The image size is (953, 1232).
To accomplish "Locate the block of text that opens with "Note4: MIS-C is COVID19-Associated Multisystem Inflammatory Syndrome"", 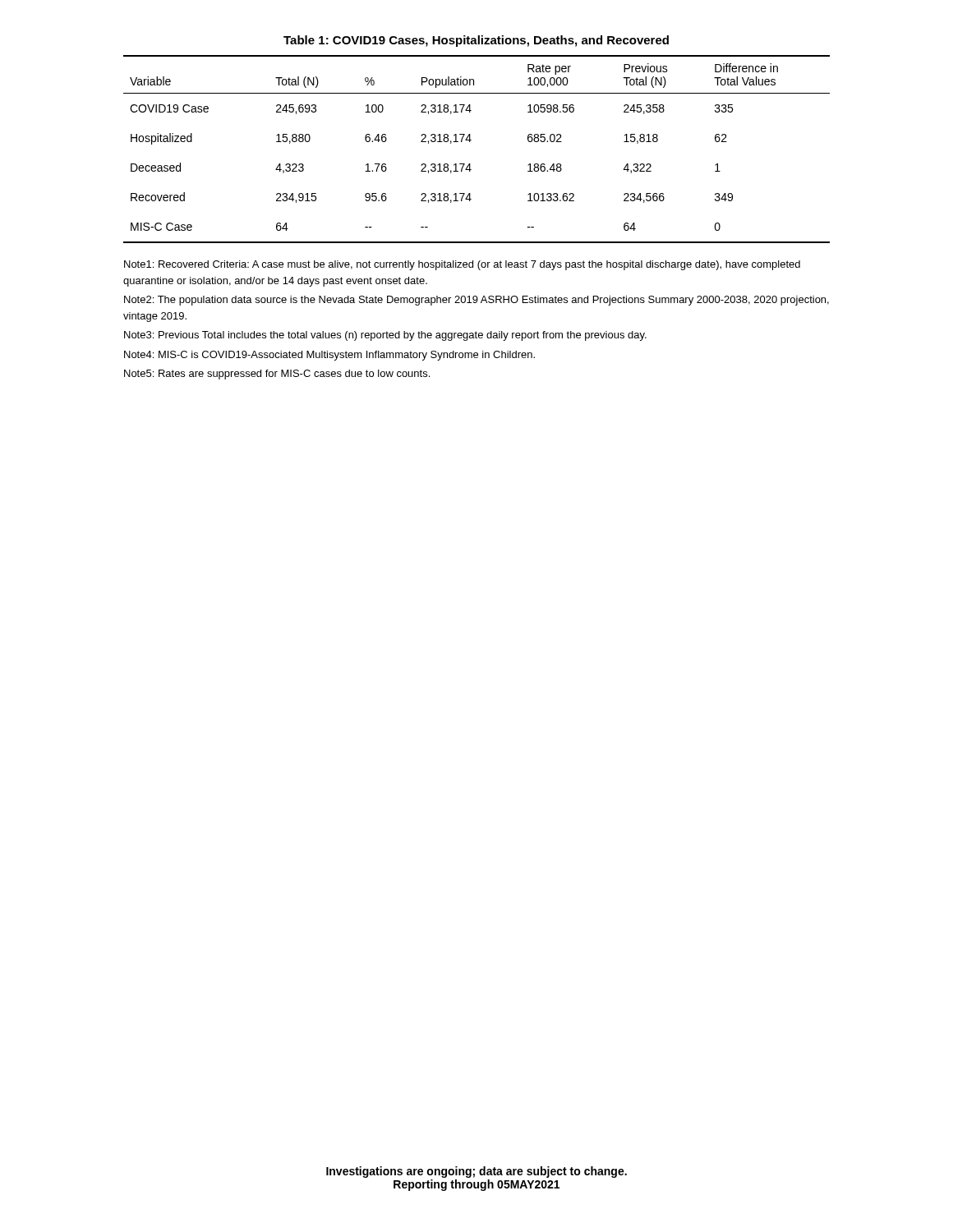I will click(x=476, y=354).
